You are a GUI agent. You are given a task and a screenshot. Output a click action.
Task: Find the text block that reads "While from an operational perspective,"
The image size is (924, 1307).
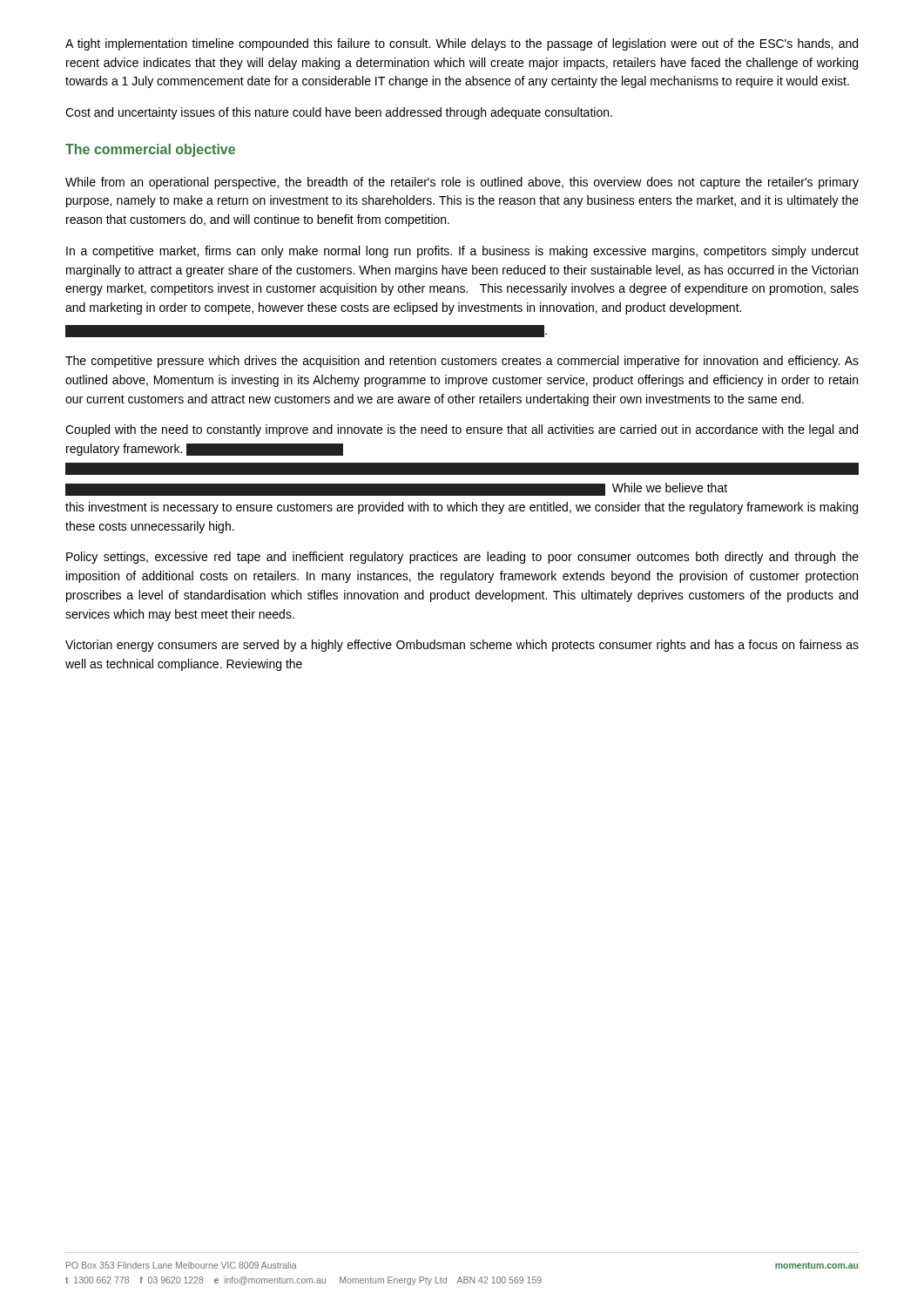tap(462, 202)
